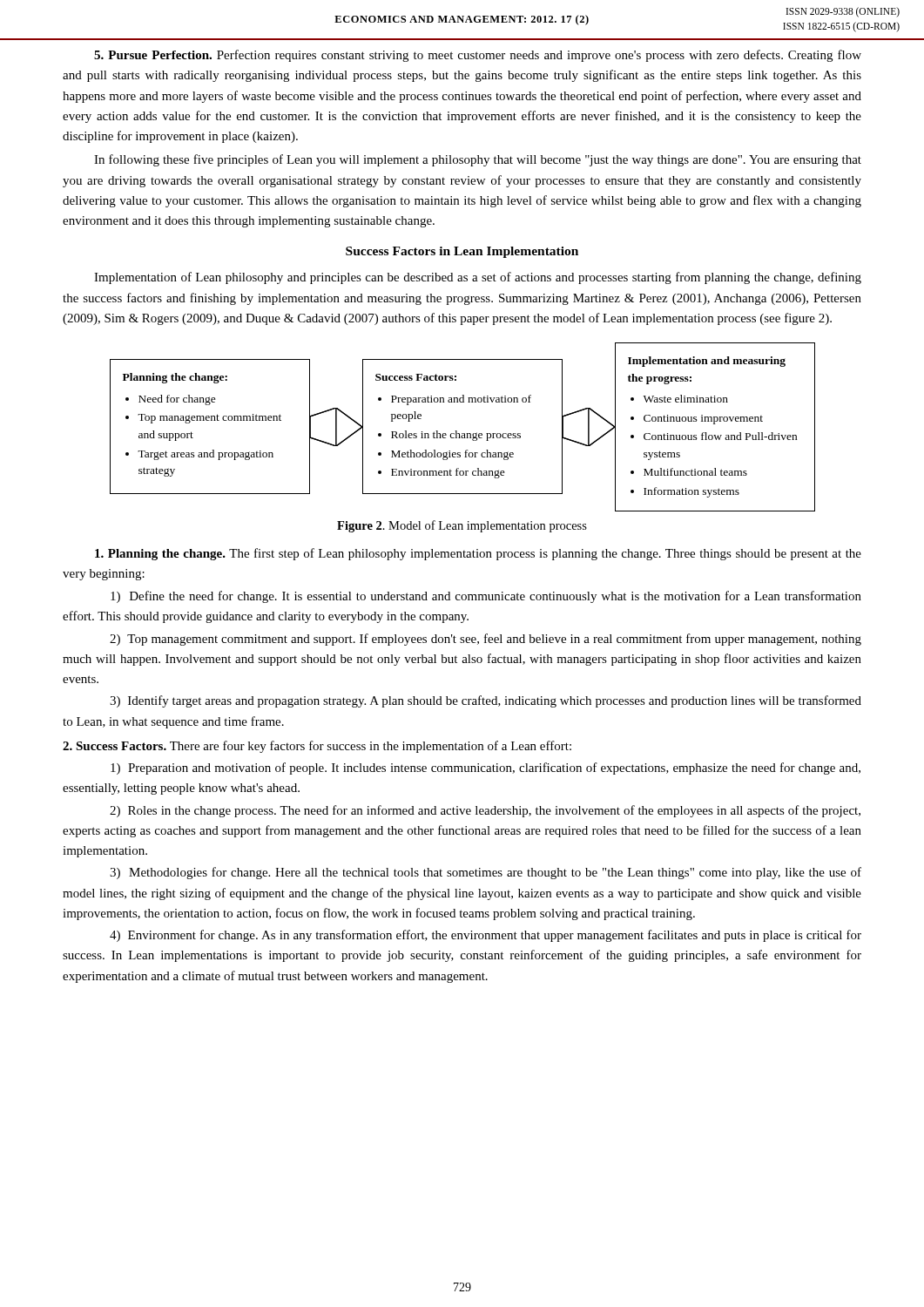Click the passage that begins "1) Preparation and motivation"
The height and width of the screenshot is (1307, 924).
coord(462,778)
